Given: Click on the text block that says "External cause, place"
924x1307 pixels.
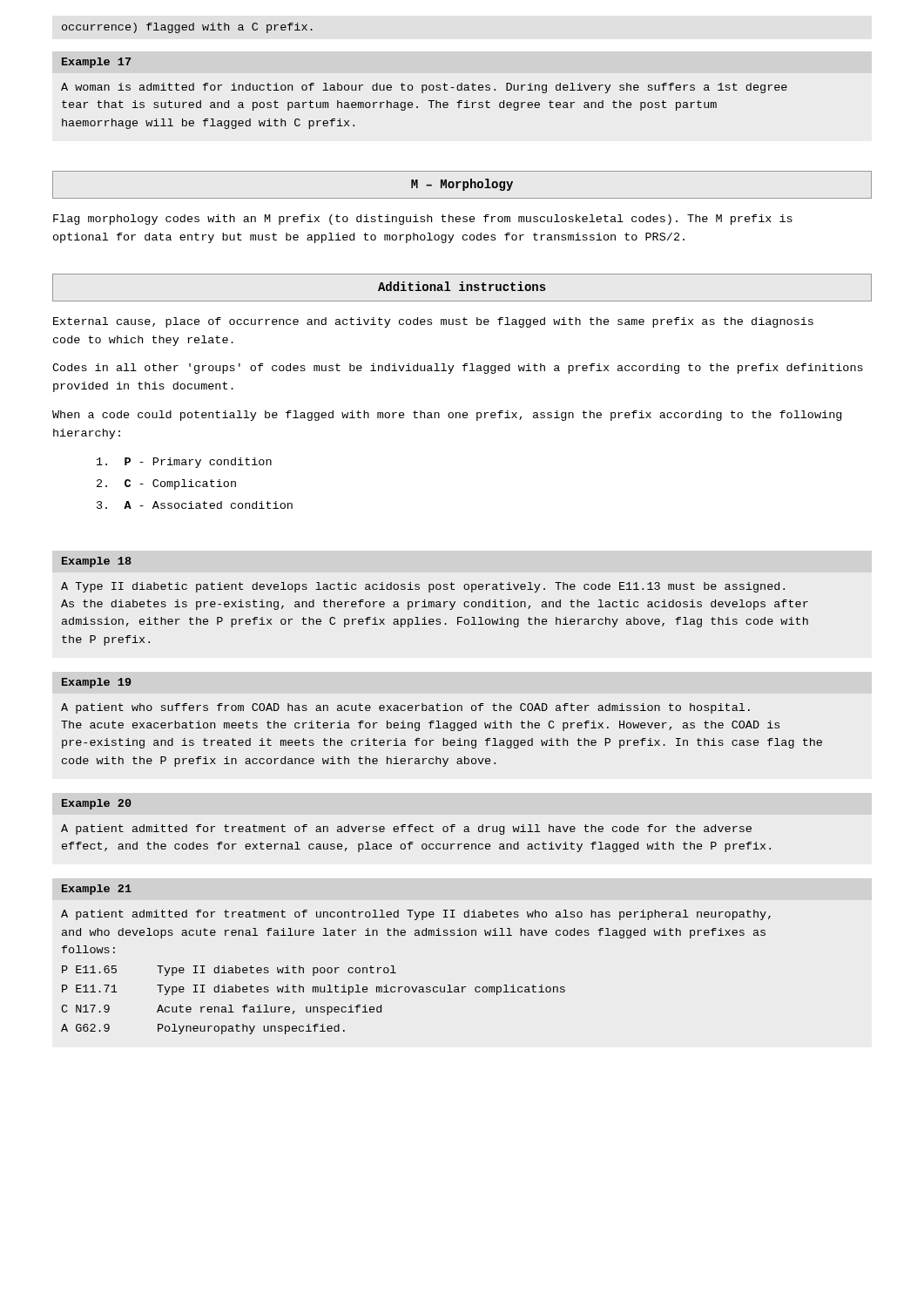Looking at the screenshot, I should pos(433,331).
